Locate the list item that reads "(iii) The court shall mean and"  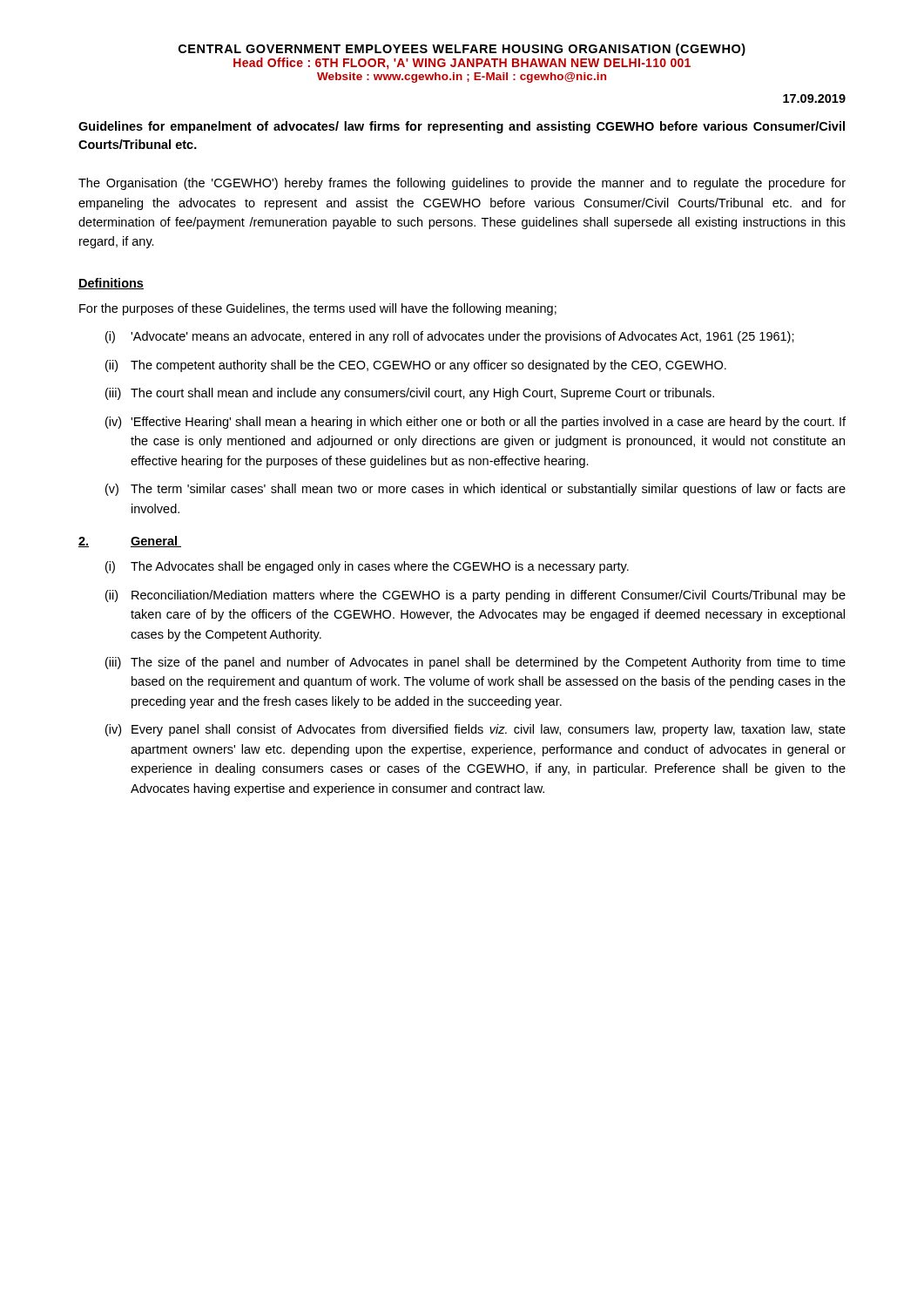[462, 393]
